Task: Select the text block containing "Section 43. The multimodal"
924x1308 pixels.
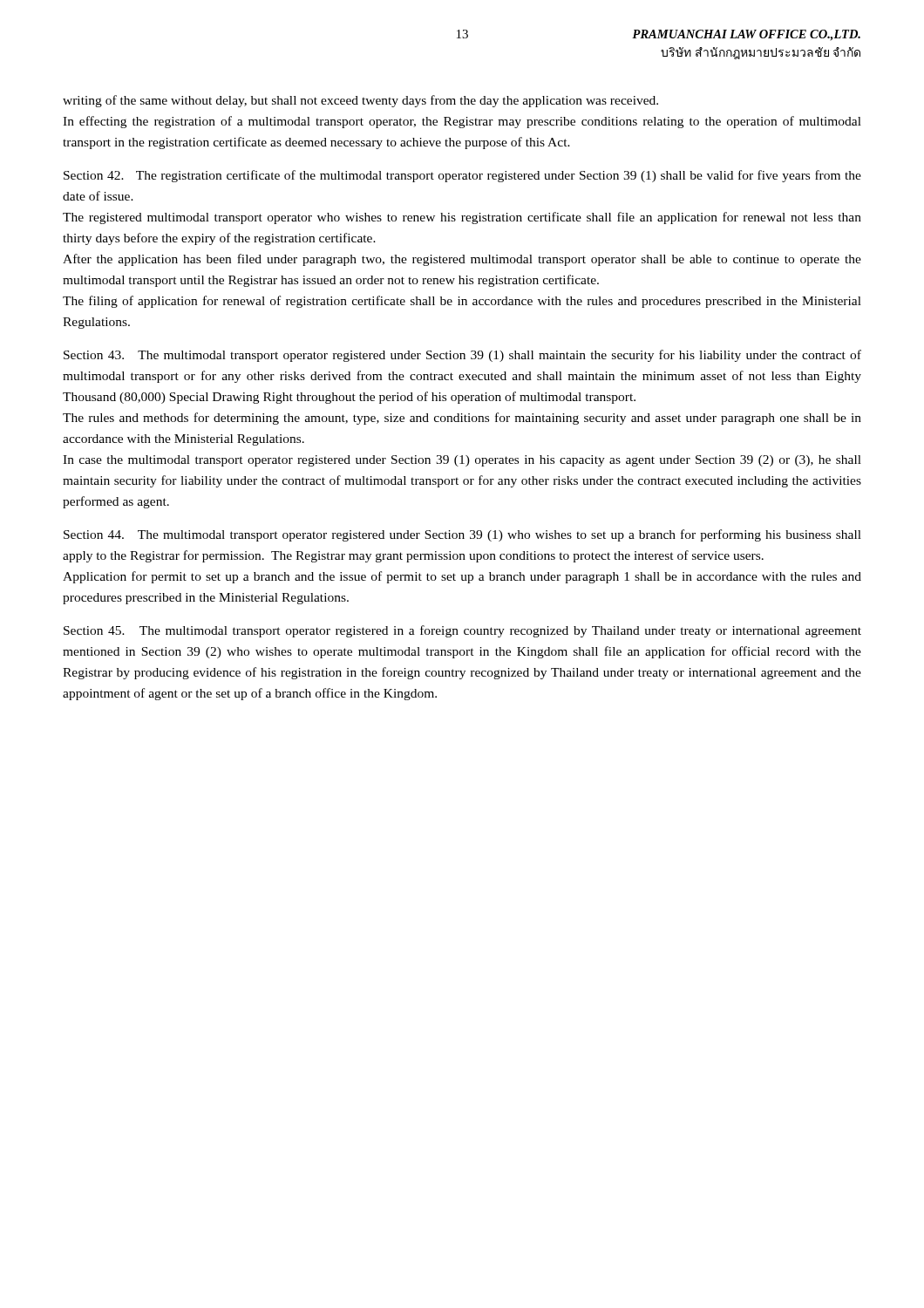Action: (462, 376)
